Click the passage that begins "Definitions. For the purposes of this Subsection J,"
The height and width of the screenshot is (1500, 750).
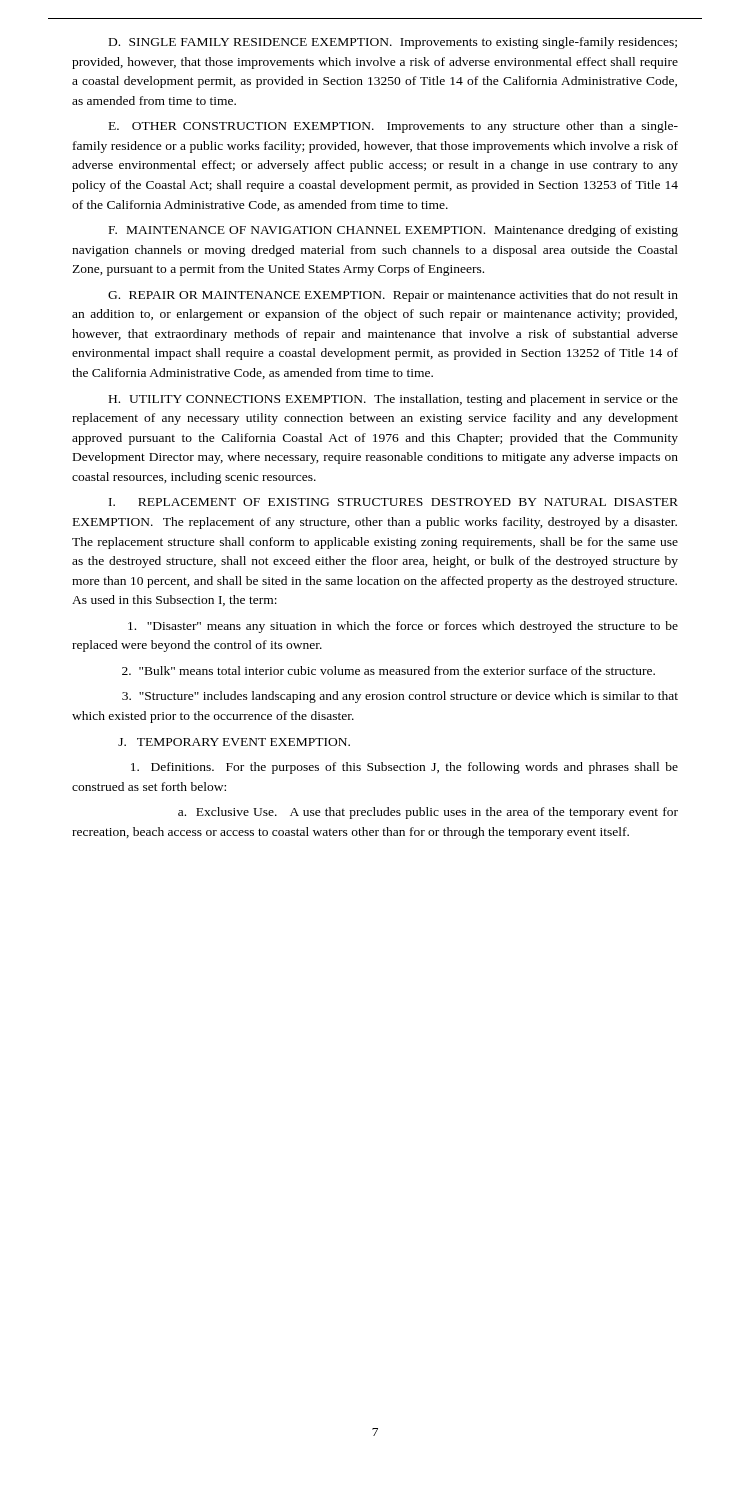pyautogui.click(x=375, y=777)
